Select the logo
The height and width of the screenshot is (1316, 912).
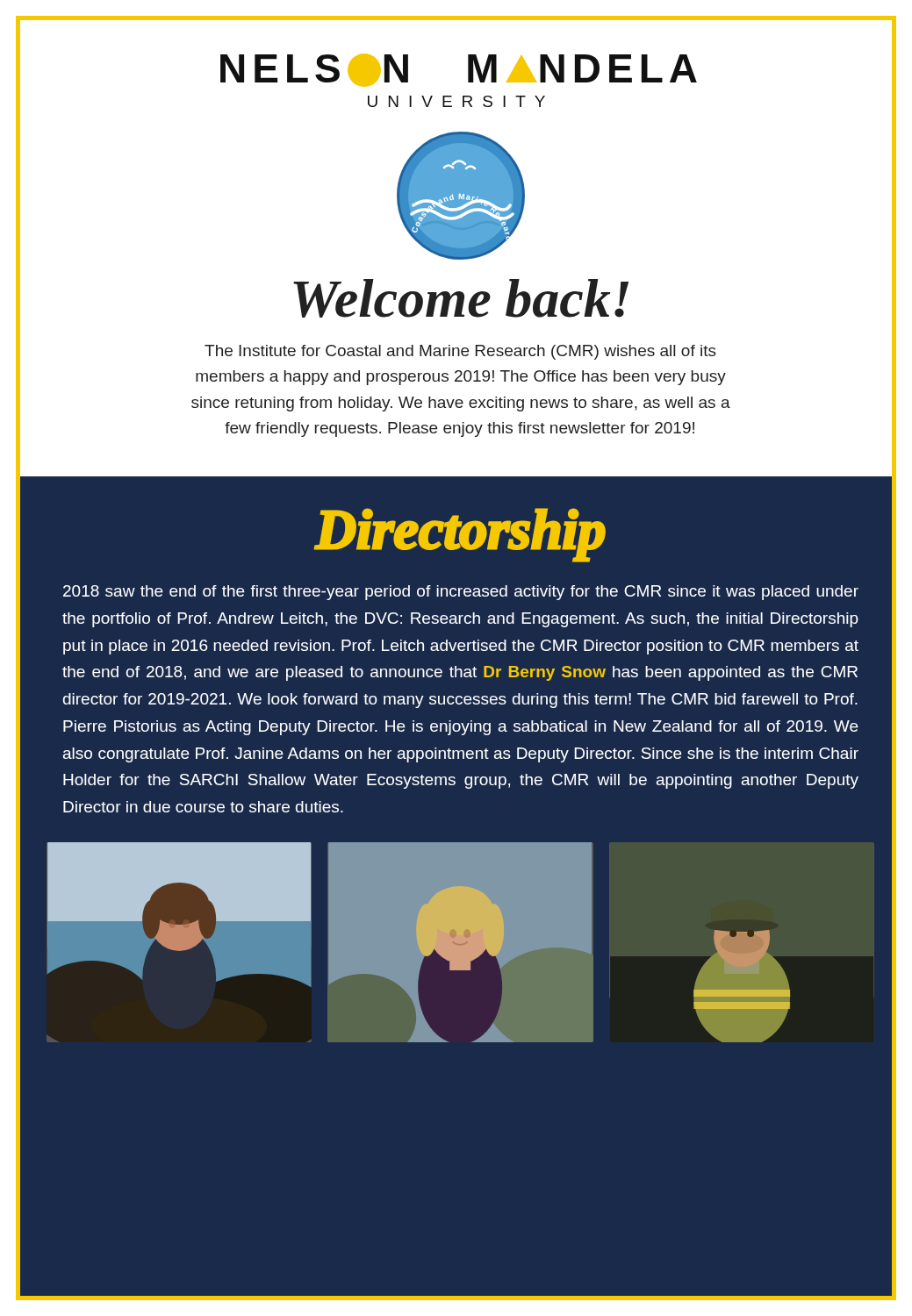460,230
